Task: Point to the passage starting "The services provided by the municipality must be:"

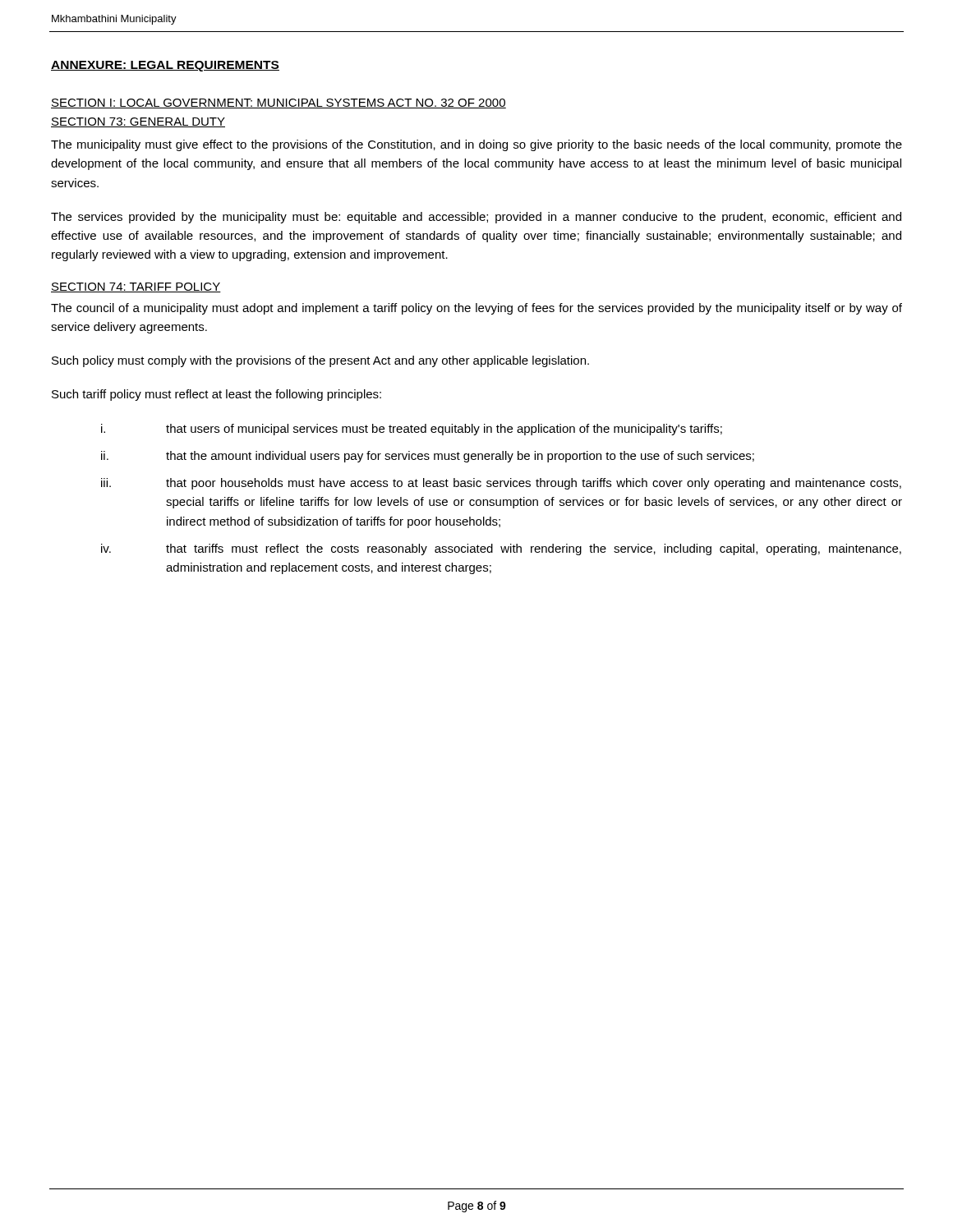Action: [476, 235]
